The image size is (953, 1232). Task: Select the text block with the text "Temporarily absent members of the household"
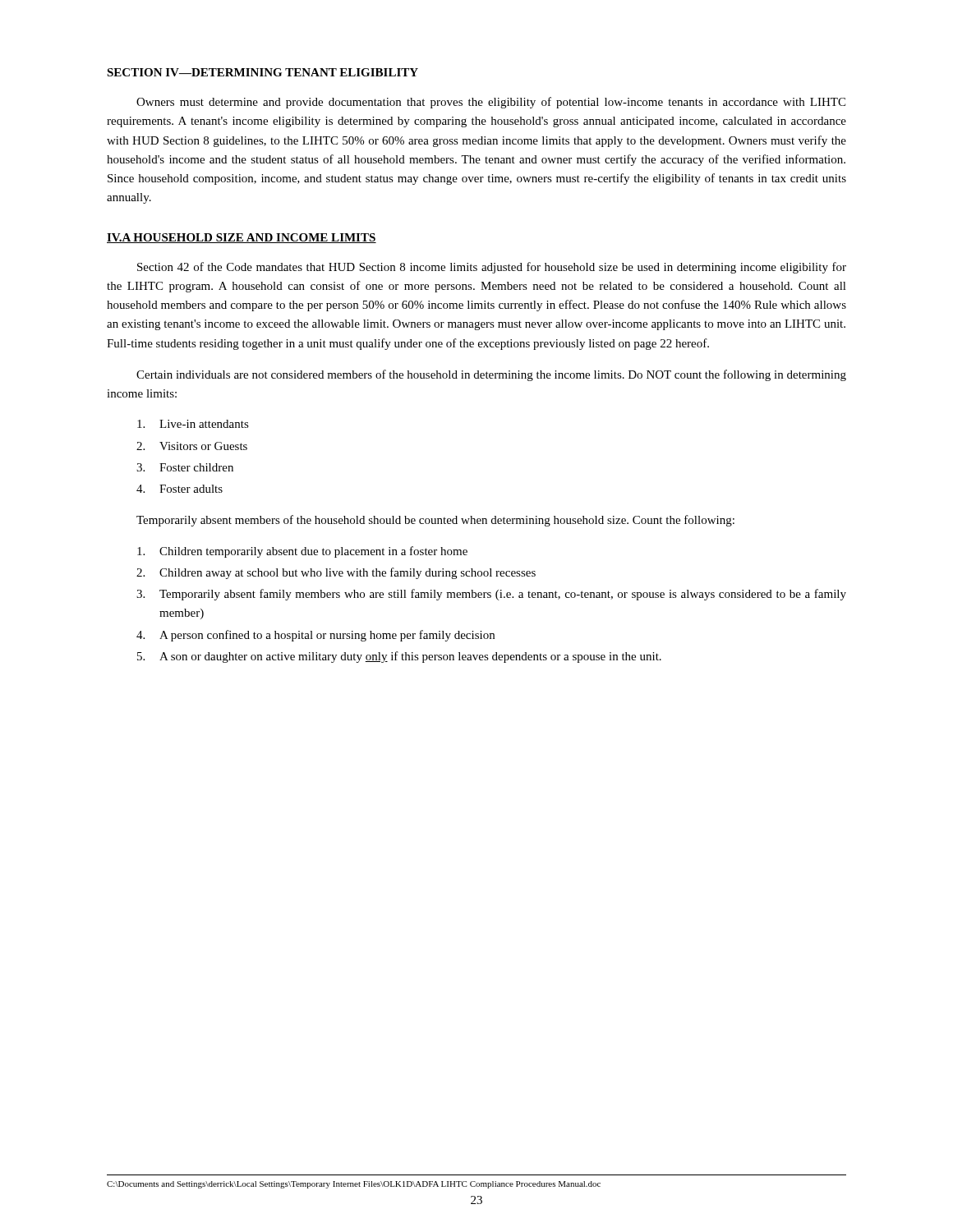pos(476,521)
